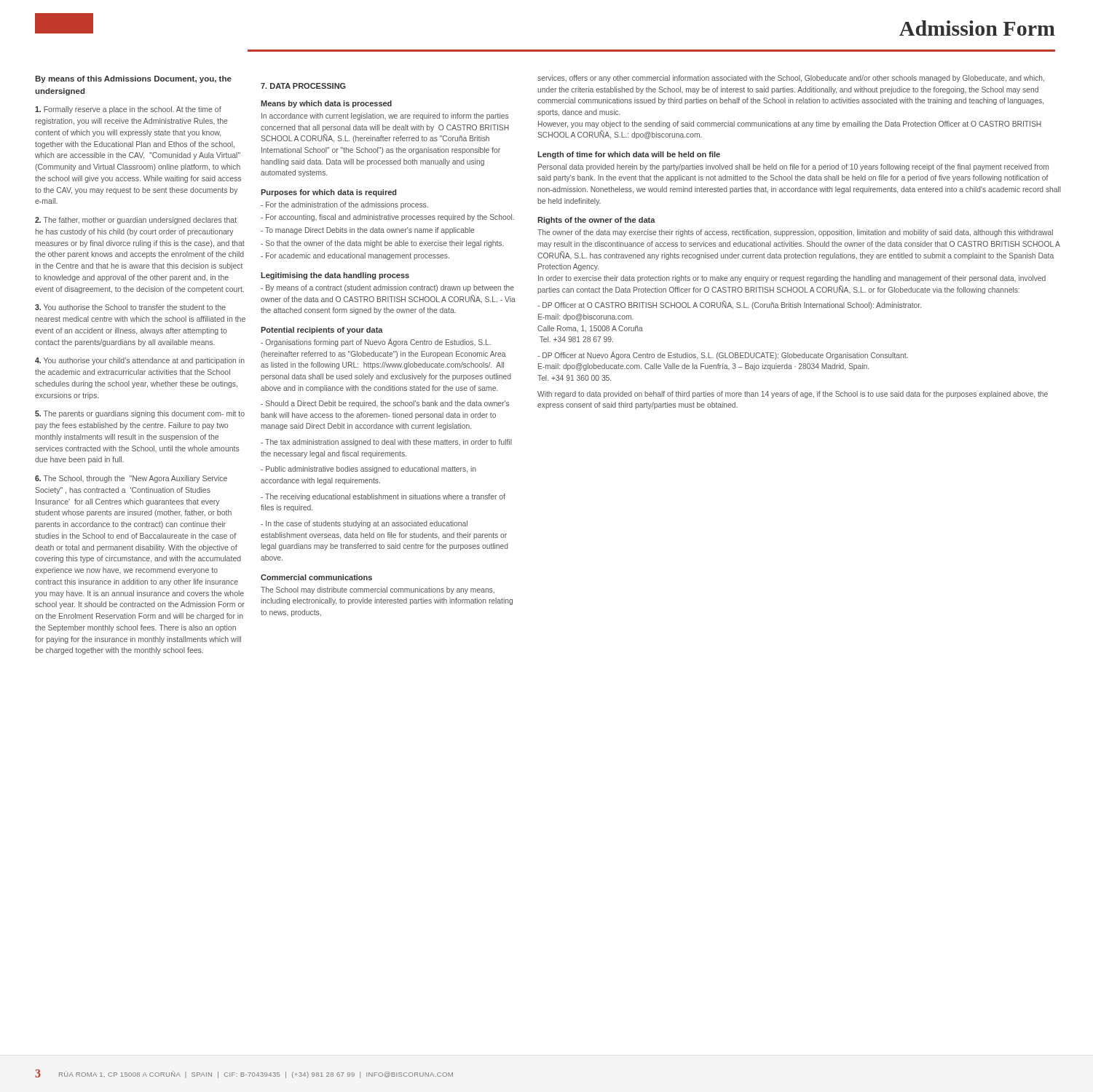Locate the region starting "7. DATA PROCESSING"

pos(303,86)
